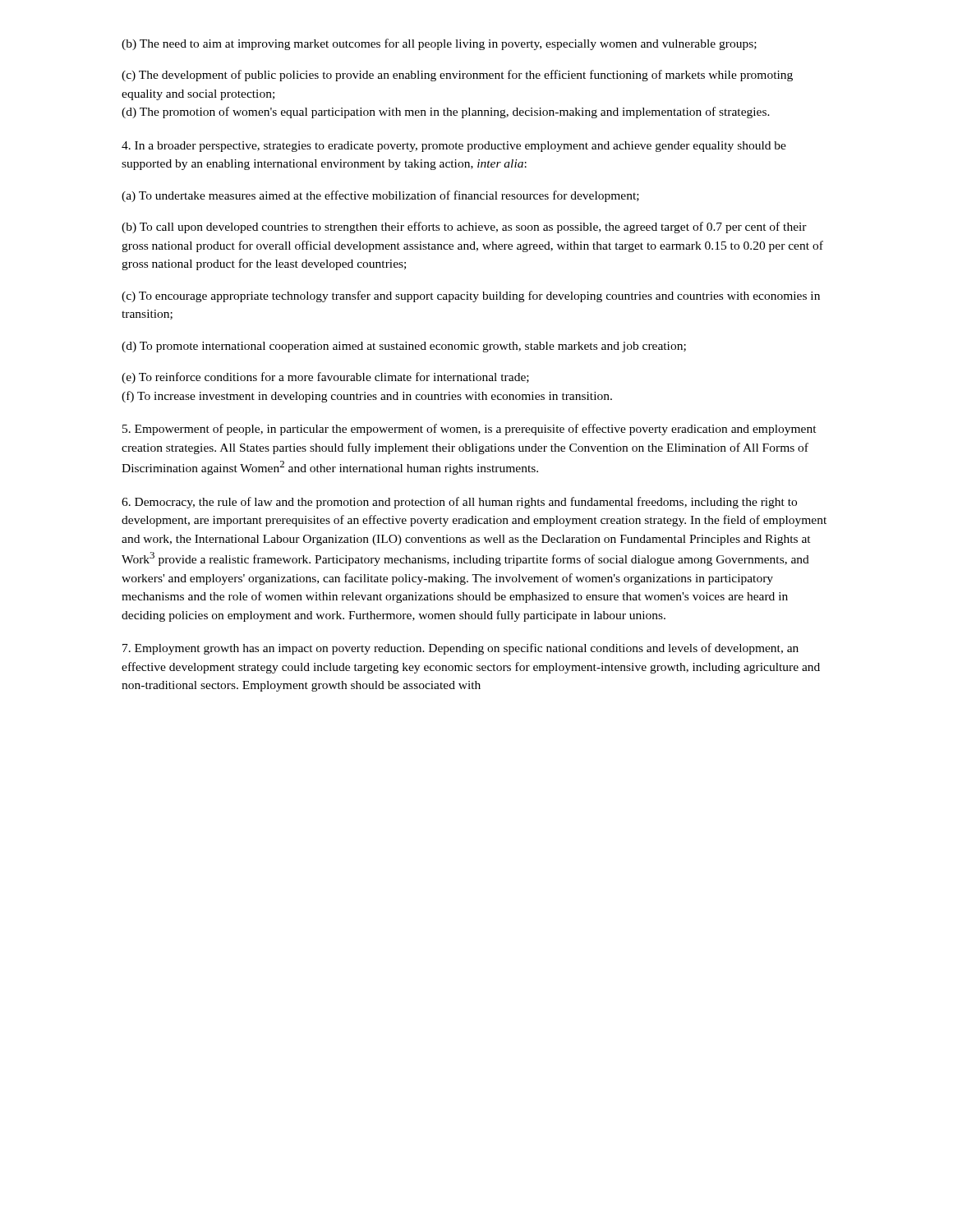Click on the text starting "(b) To call"
Screen dimensions: 1232x953
click(x=476, y=246)
